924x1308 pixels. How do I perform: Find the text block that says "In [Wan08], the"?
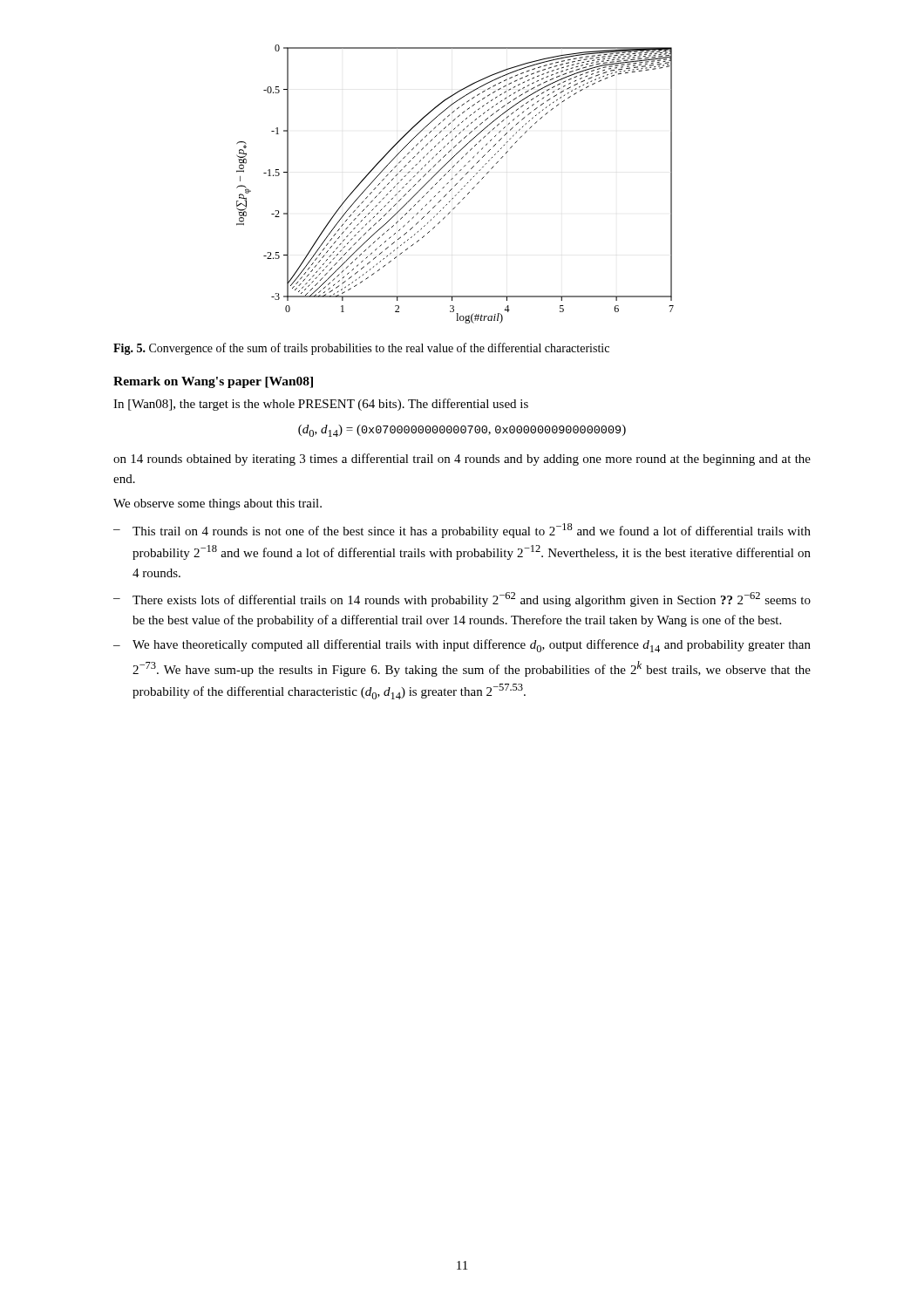coord(321,403)
